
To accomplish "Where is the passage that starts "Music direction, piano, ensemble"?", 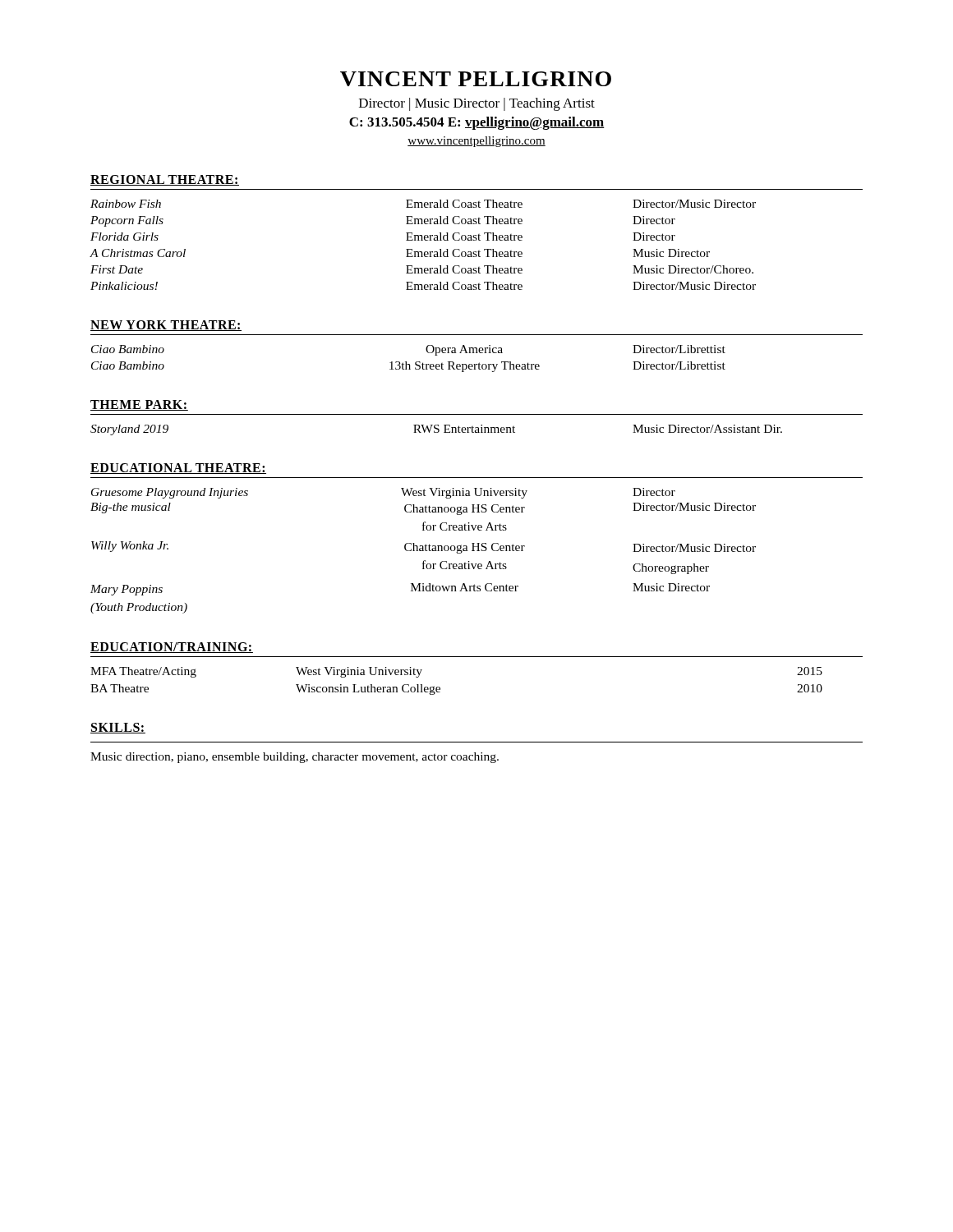I will click(x=295, y=756).
